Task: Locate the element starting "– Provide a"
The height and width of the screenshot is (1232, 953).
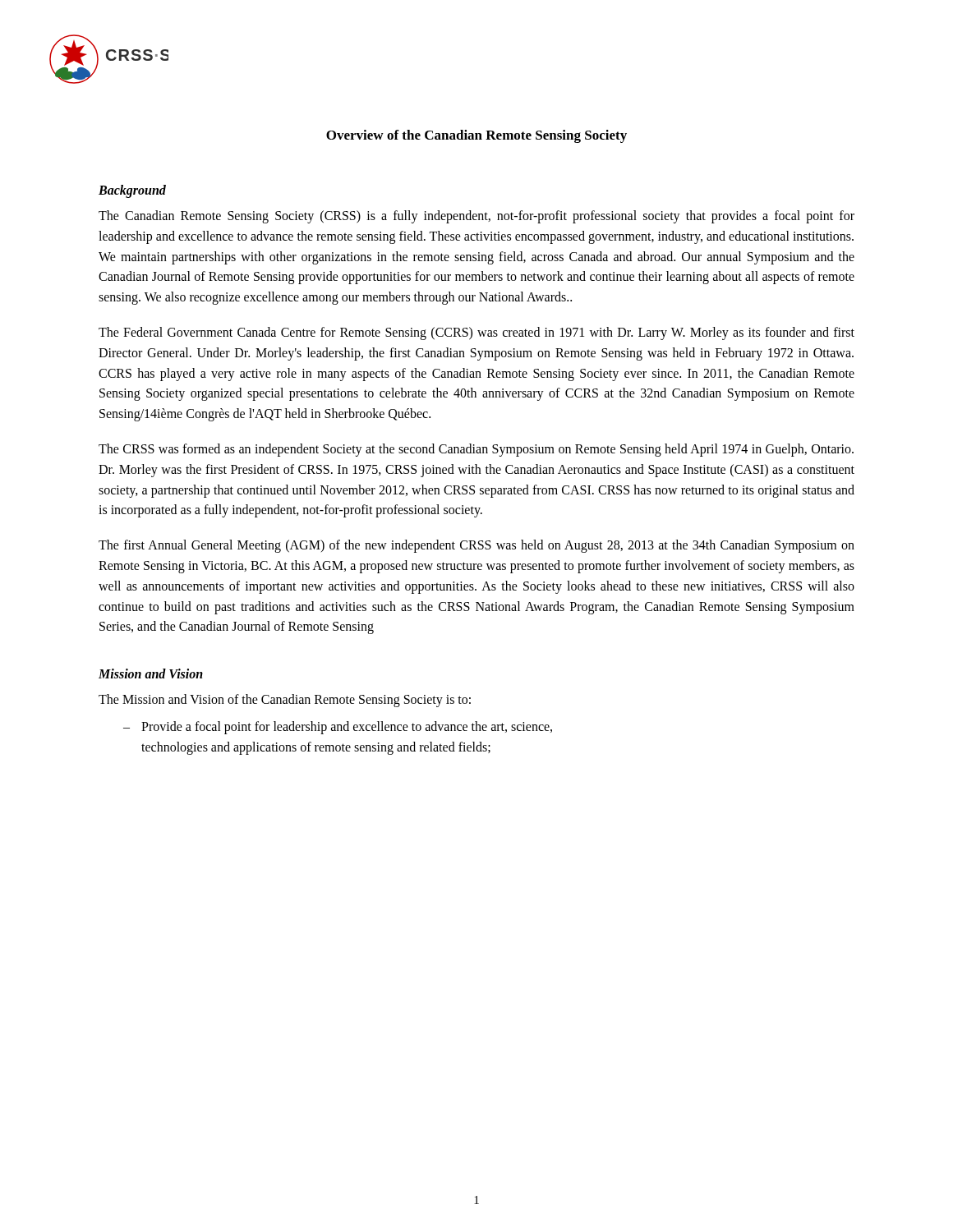Action: 338,737
